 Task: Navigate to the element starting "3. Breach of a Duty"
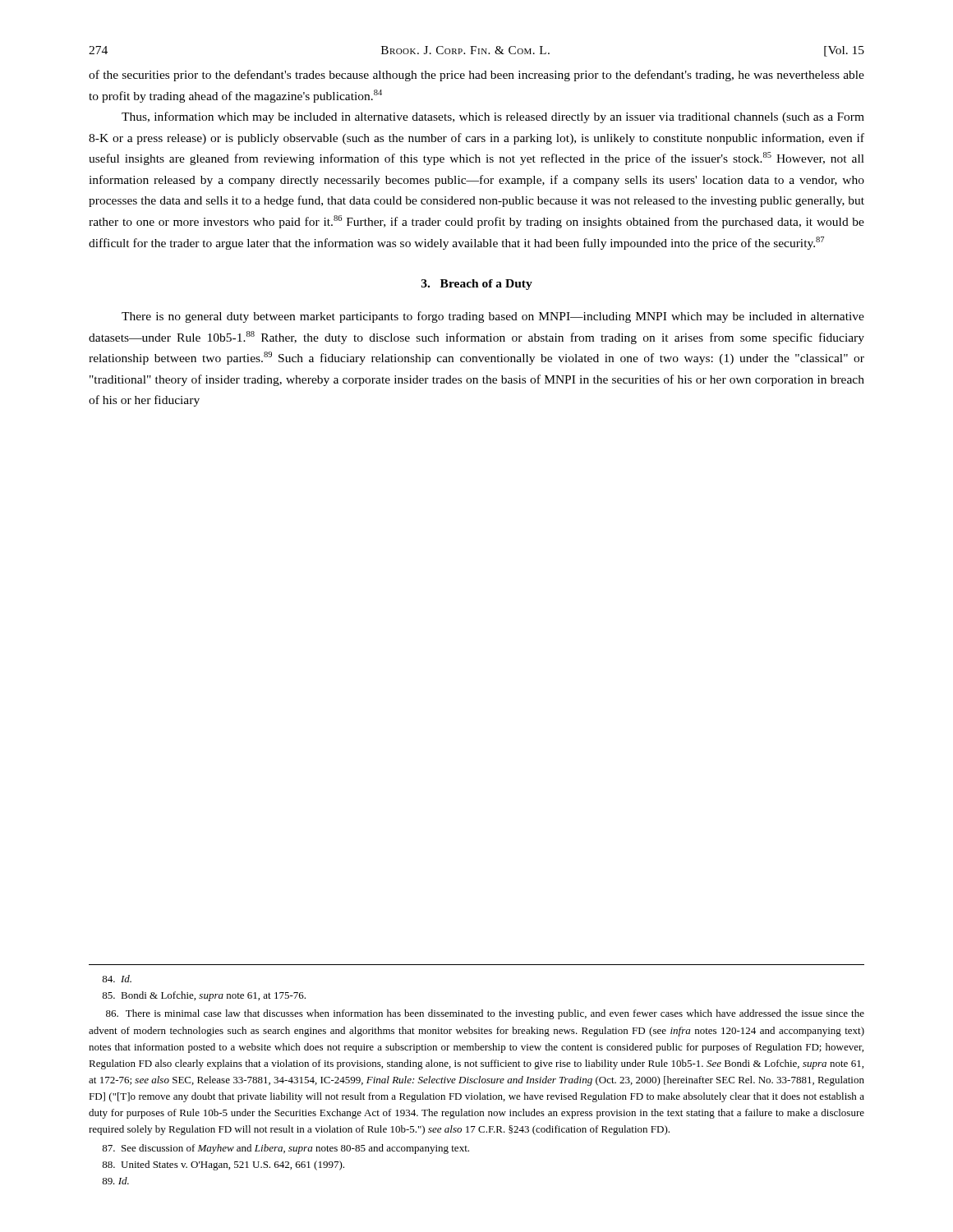[476, 283]
